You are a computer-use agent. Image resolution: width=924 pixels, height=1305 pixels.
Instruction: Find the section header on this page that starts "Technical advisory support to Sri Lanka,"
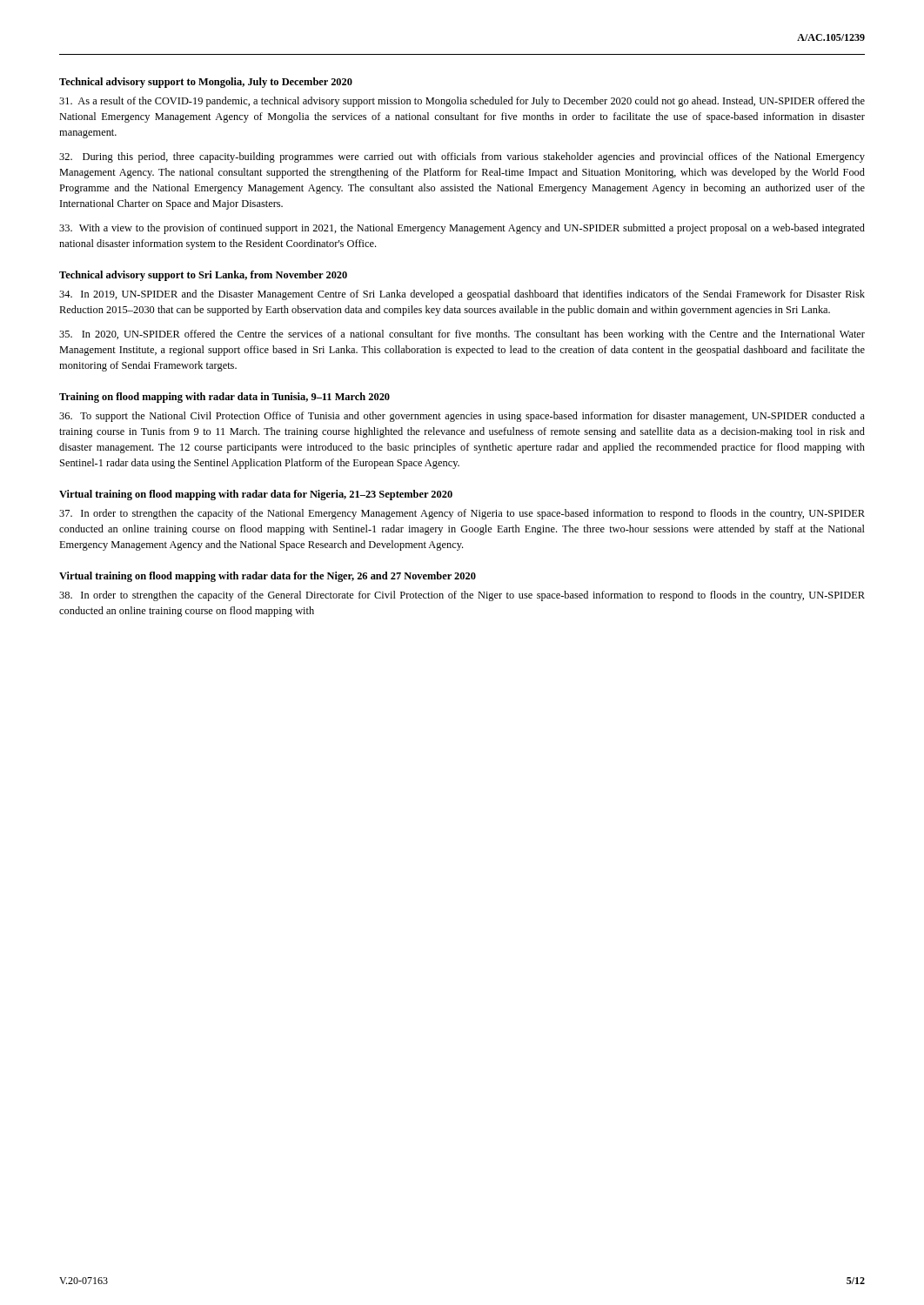click(x=203, y=275)
